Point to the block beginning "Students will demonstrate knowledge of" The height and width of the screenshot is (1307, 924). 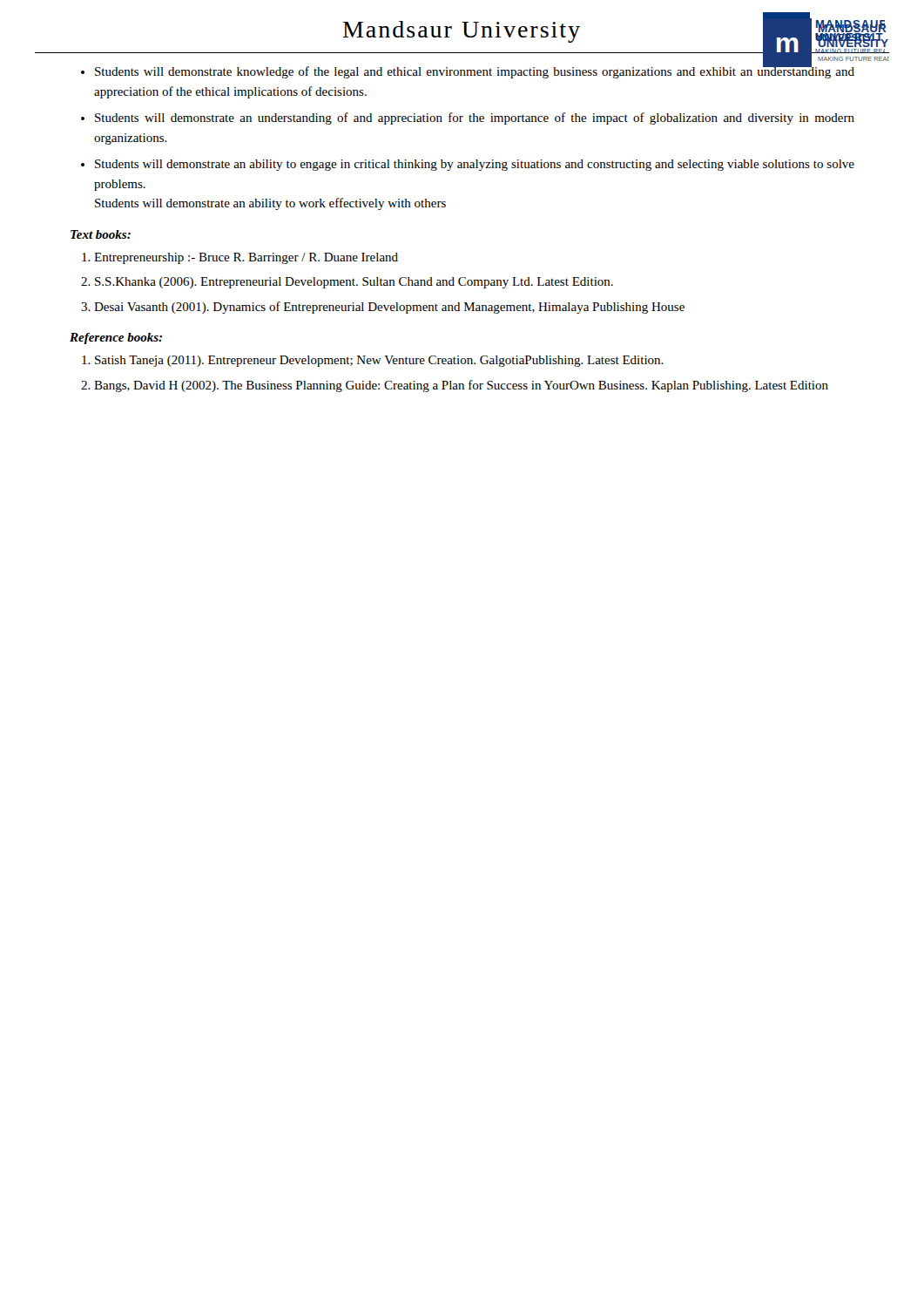468,70
